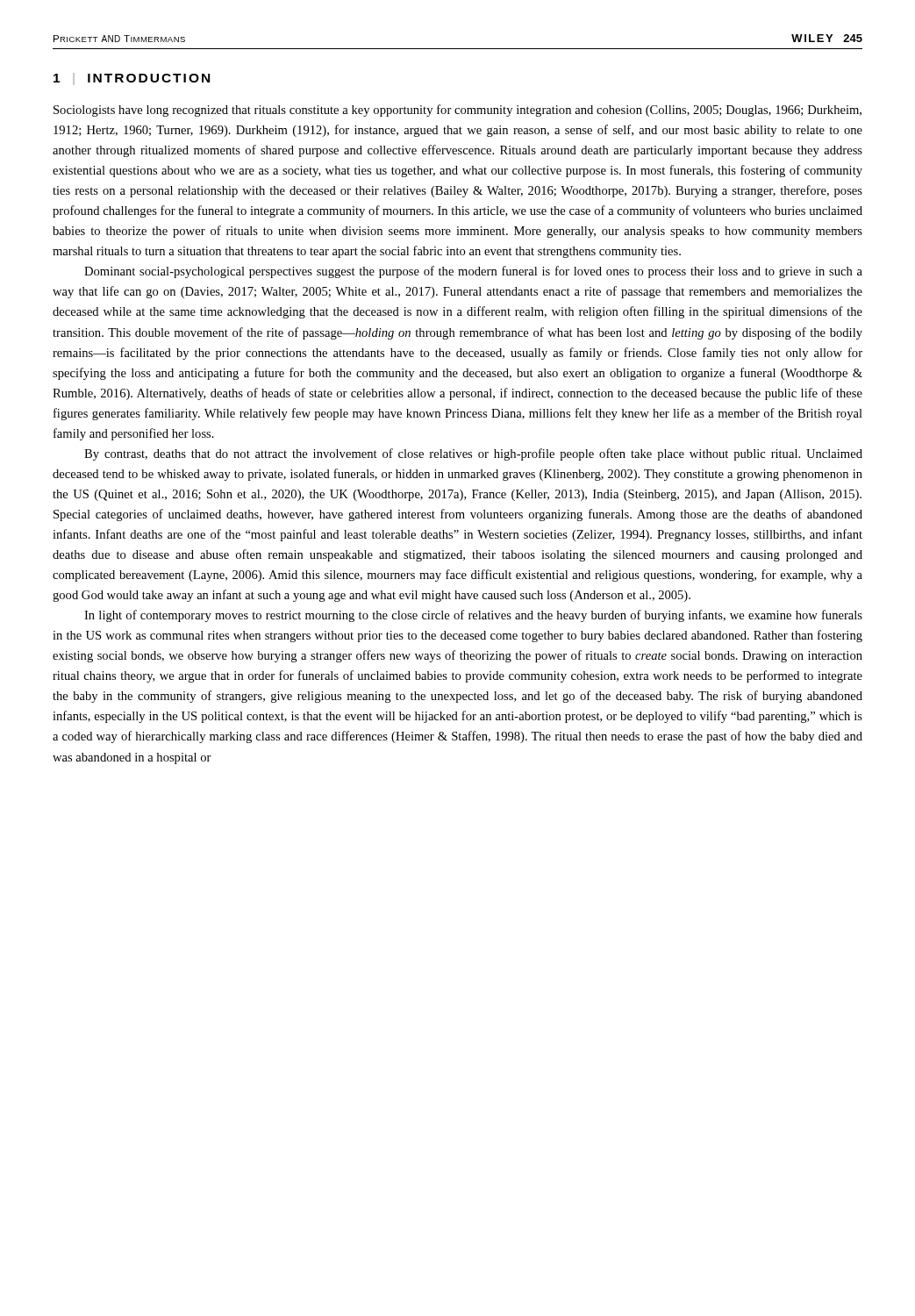Find the block on this page that starts "By contrast, deaths that"
The image size is (915, 1316).
click(x=458, y=524)
